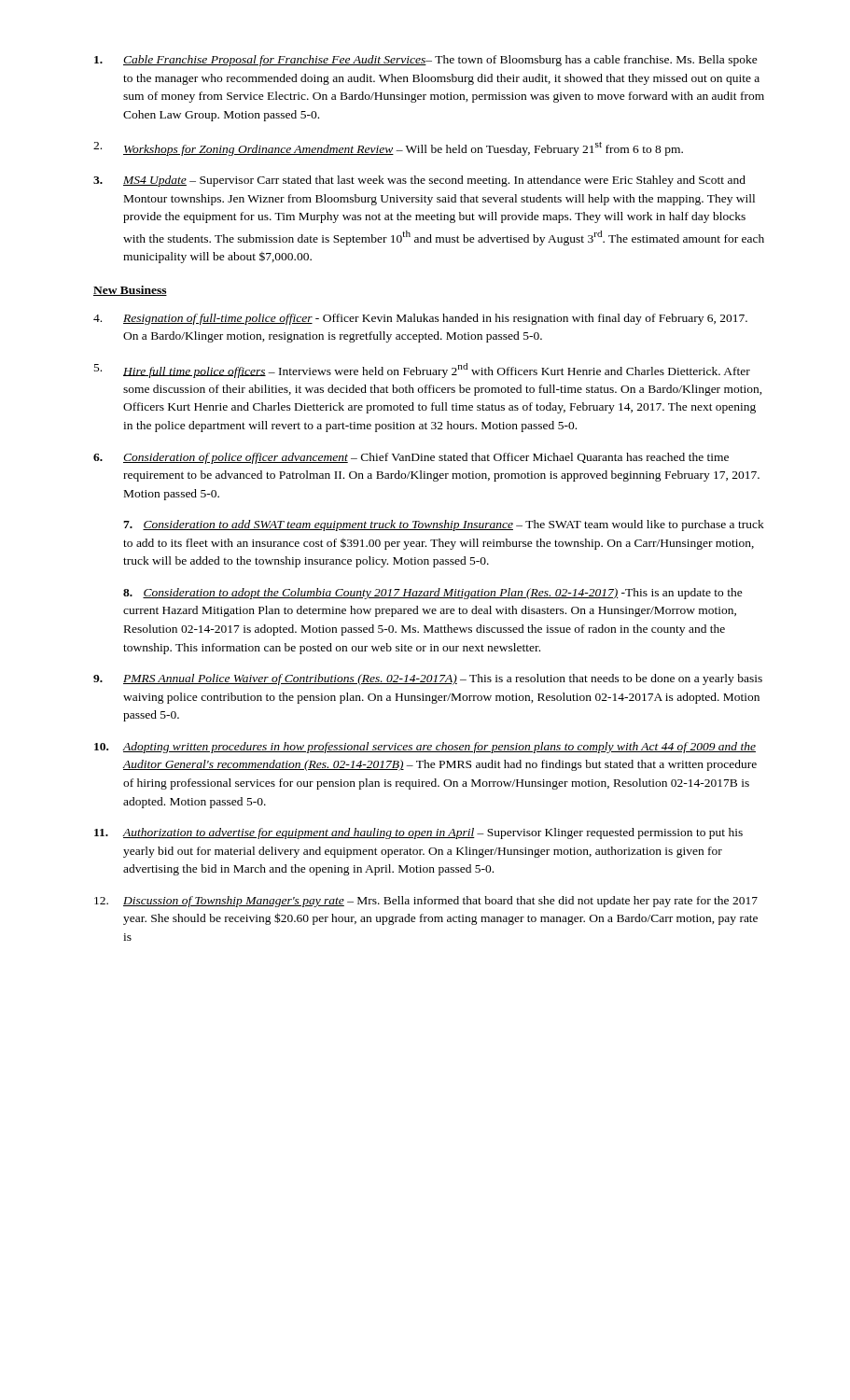Select the text starting "11. Authorization to advertise for equipment and hauling"

pos(430,851)
